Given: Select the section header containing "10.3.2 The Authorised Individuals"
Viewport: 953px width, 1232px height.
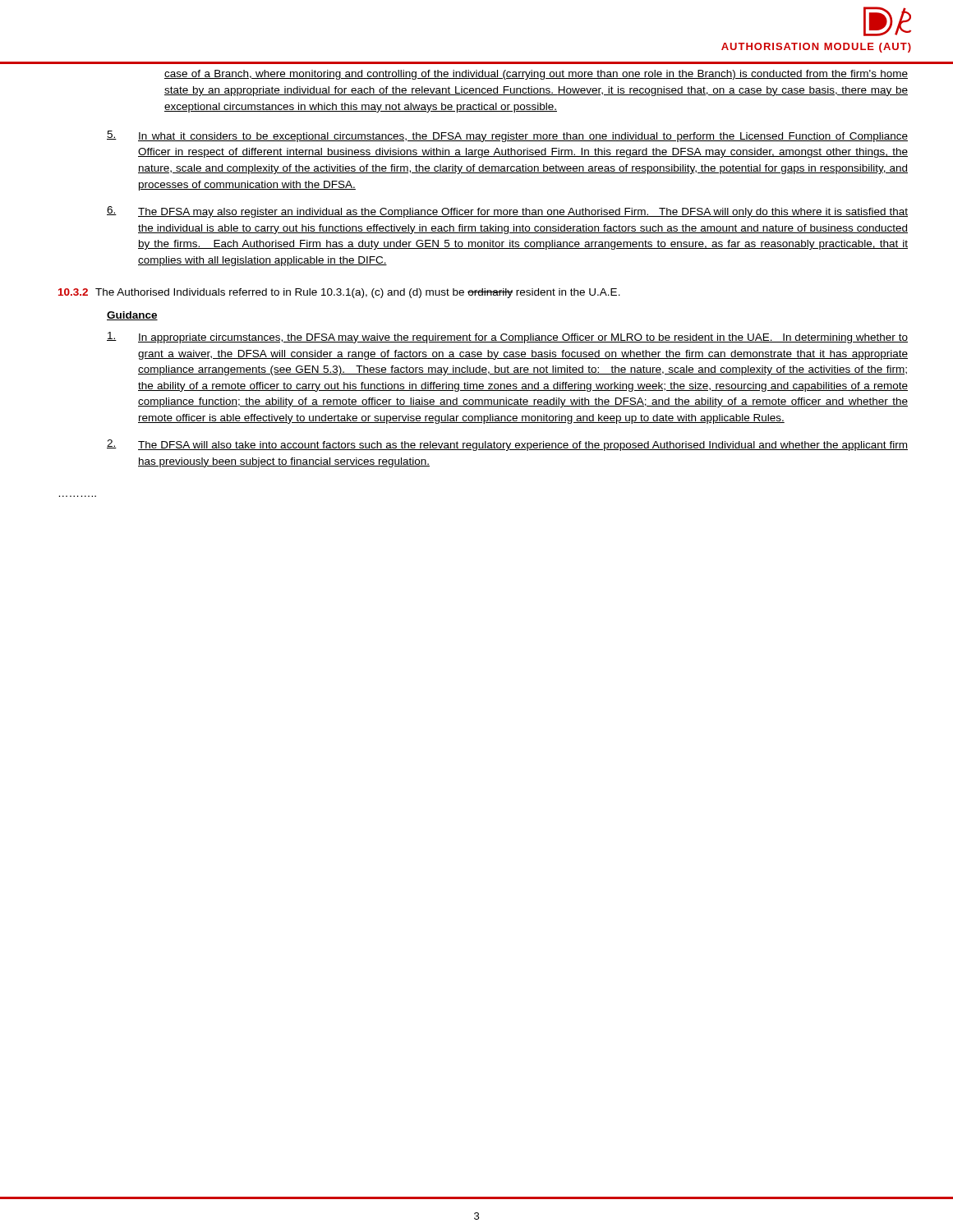Looking at the screenshot, I should click(x=339, y=292).
